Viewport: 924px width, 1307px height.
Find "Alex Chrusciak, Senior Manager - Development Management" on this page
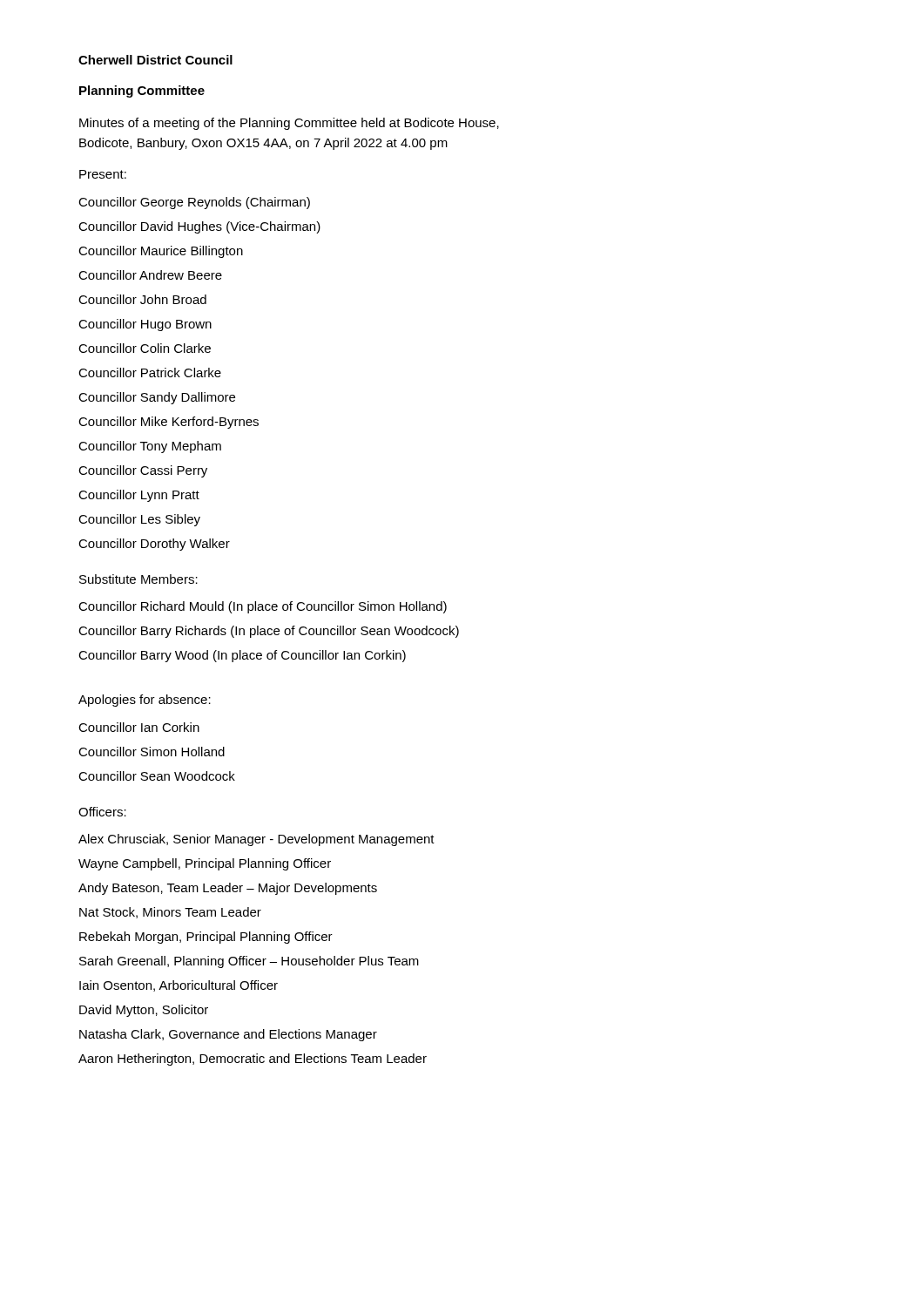pos(256,839)
